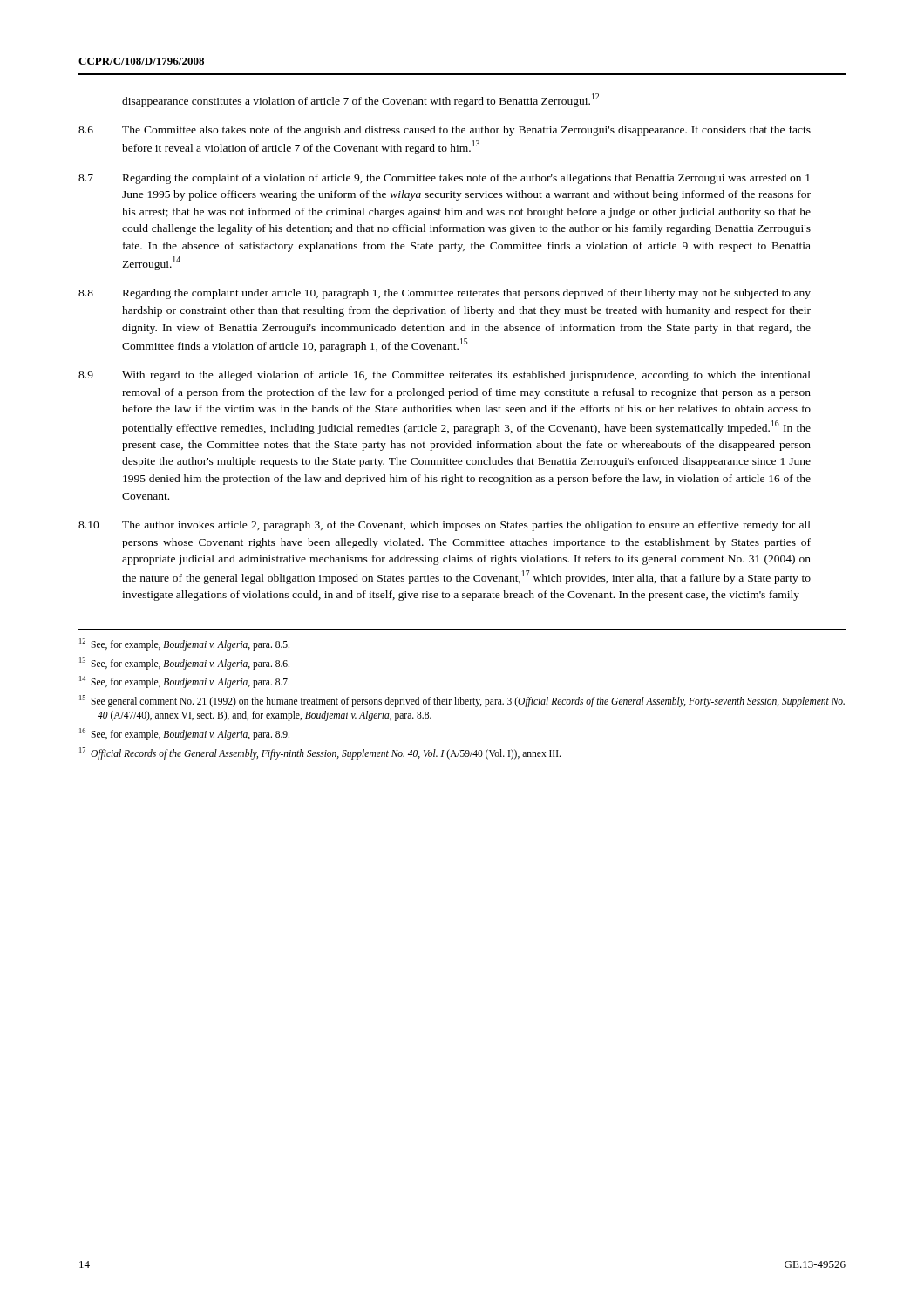Find the text block that says "8Regarding the complaint"
924x1308 pixels.
coord(445,319)
